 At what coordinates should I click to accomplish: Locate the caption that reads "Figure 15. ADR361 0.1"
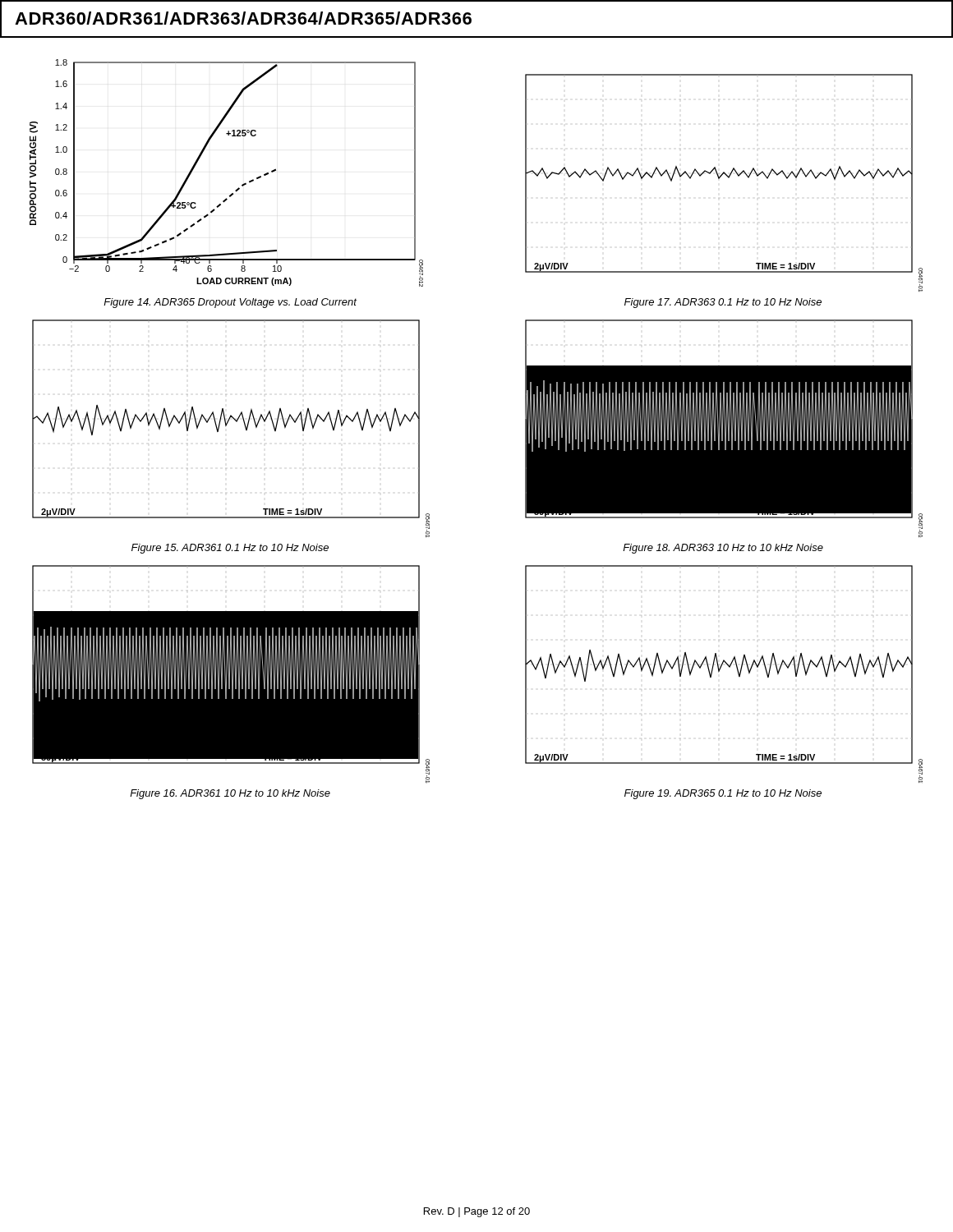230,547
